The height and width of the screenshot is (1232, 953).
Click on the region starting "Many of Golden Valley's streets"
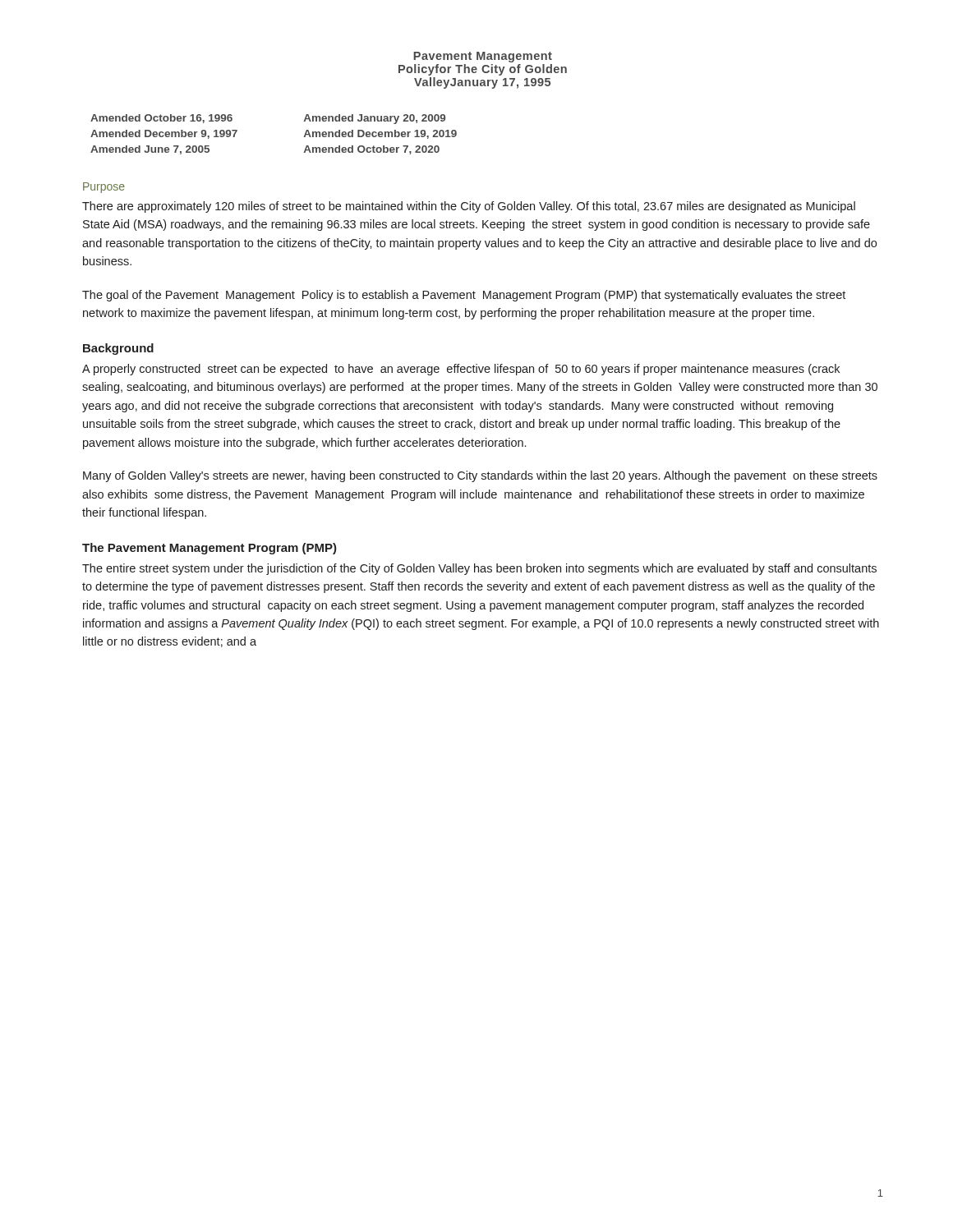[480, 494]
